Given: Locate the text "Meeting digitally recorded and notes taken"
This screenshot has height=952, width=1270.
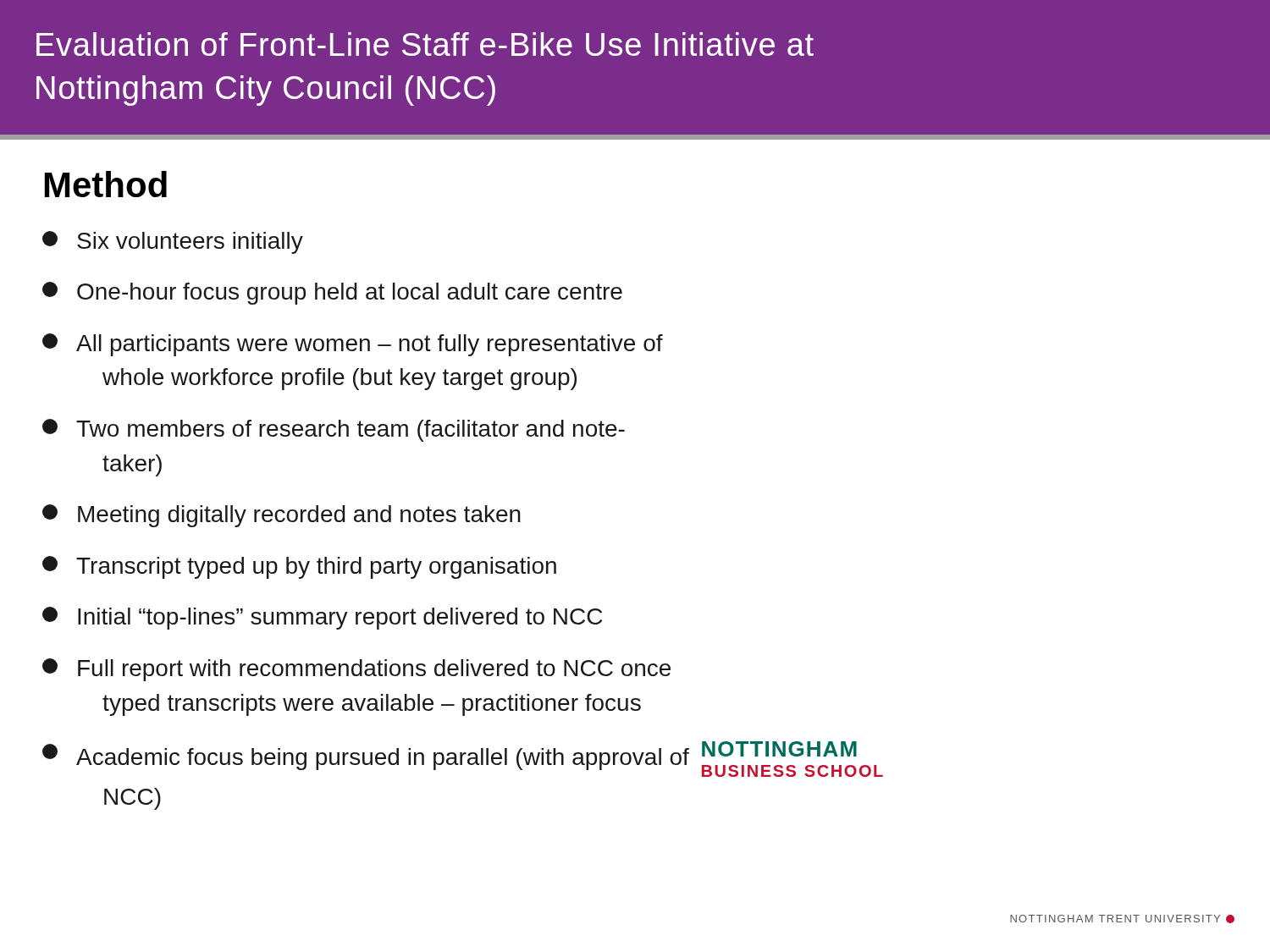Looking at the screenshot, I should tap(282, 515).
